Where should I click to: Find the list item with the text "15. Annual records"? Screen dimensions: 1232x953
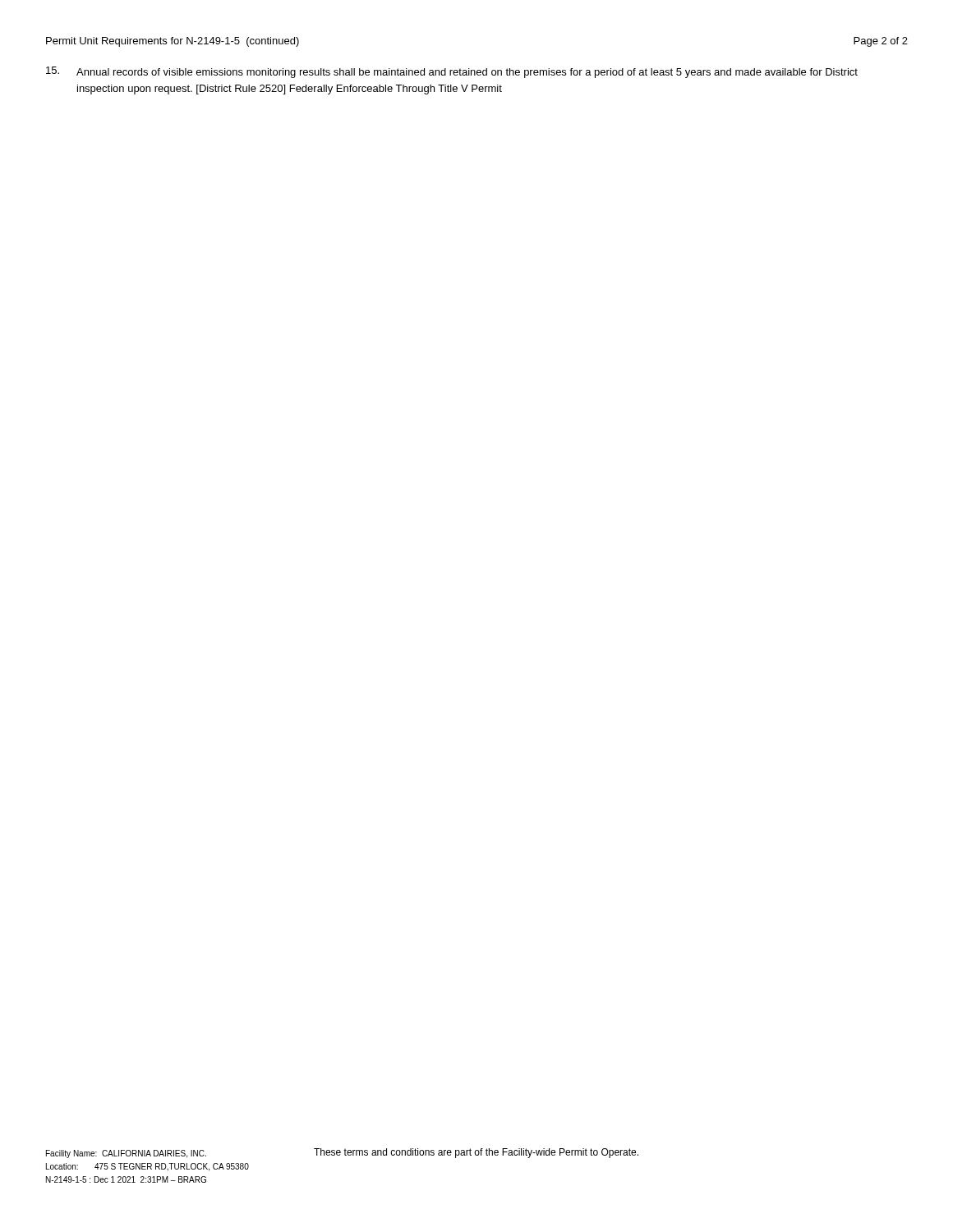point(476,80)
